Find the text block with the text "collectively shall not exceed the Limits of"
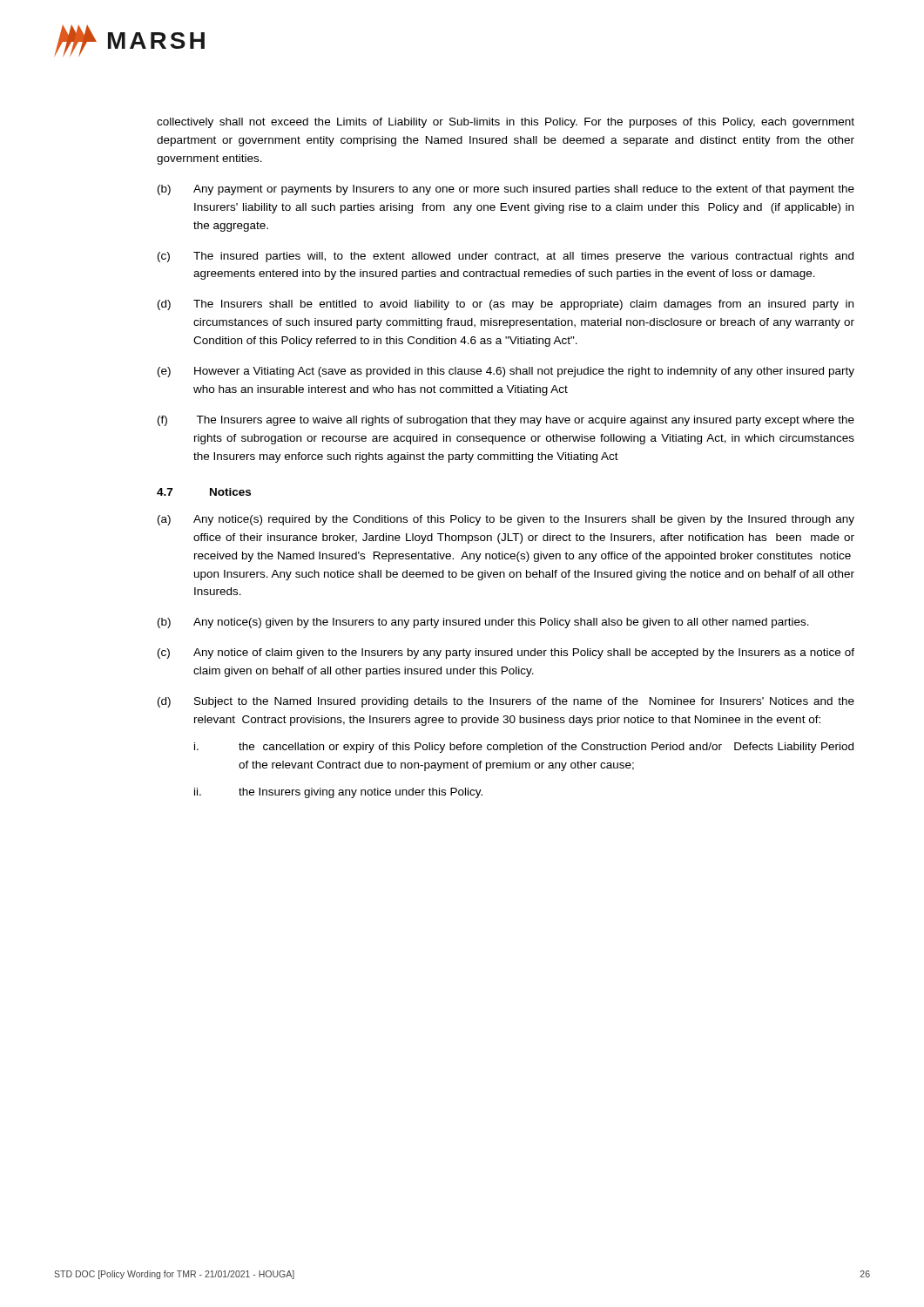924x1307 pixels. pyautogui.click(x=506, y=140)
